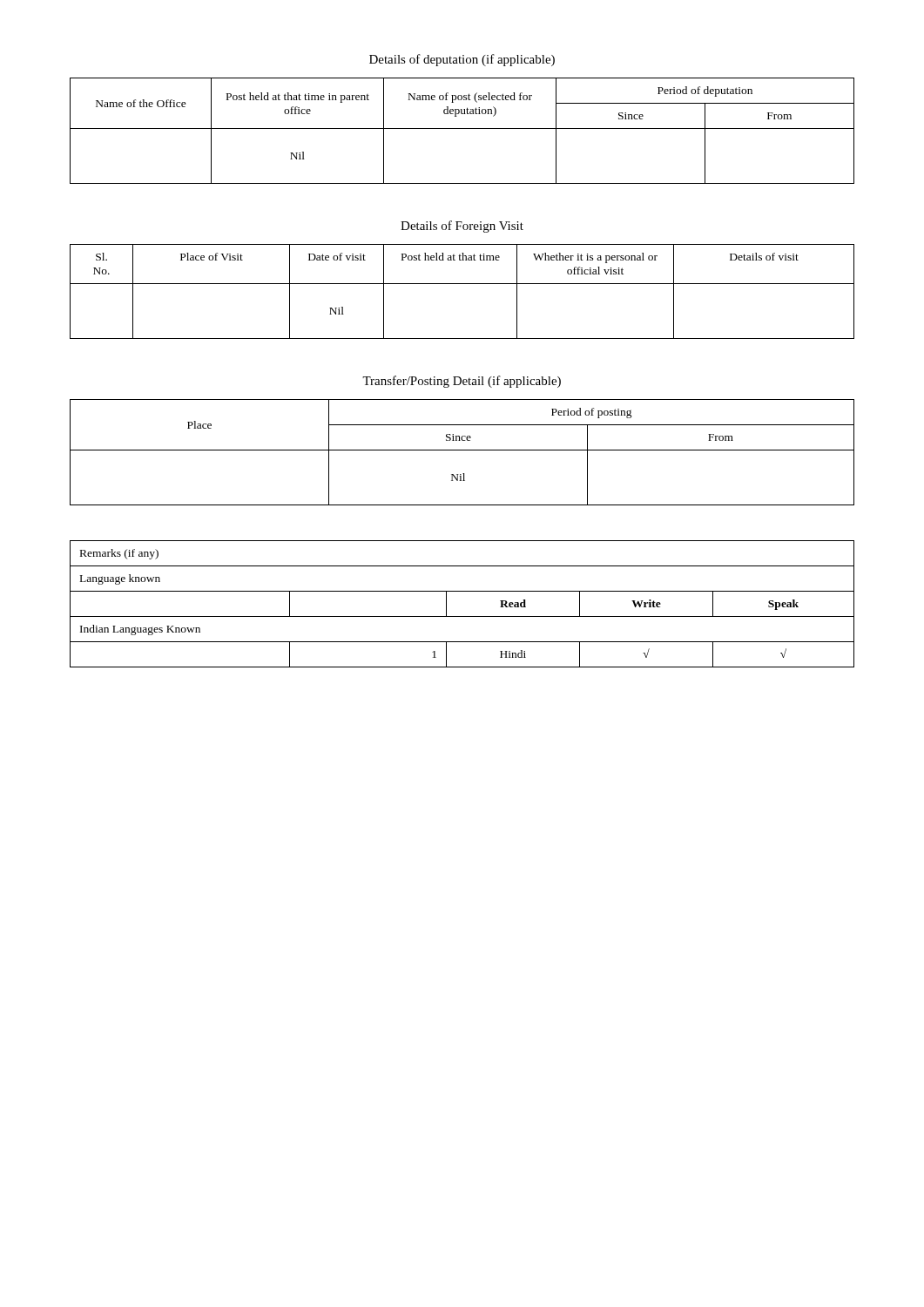Click on the table containing "Period of posting"
Image resolution: width=924 pixels, height=1307 pixels.
click(462, 452)
